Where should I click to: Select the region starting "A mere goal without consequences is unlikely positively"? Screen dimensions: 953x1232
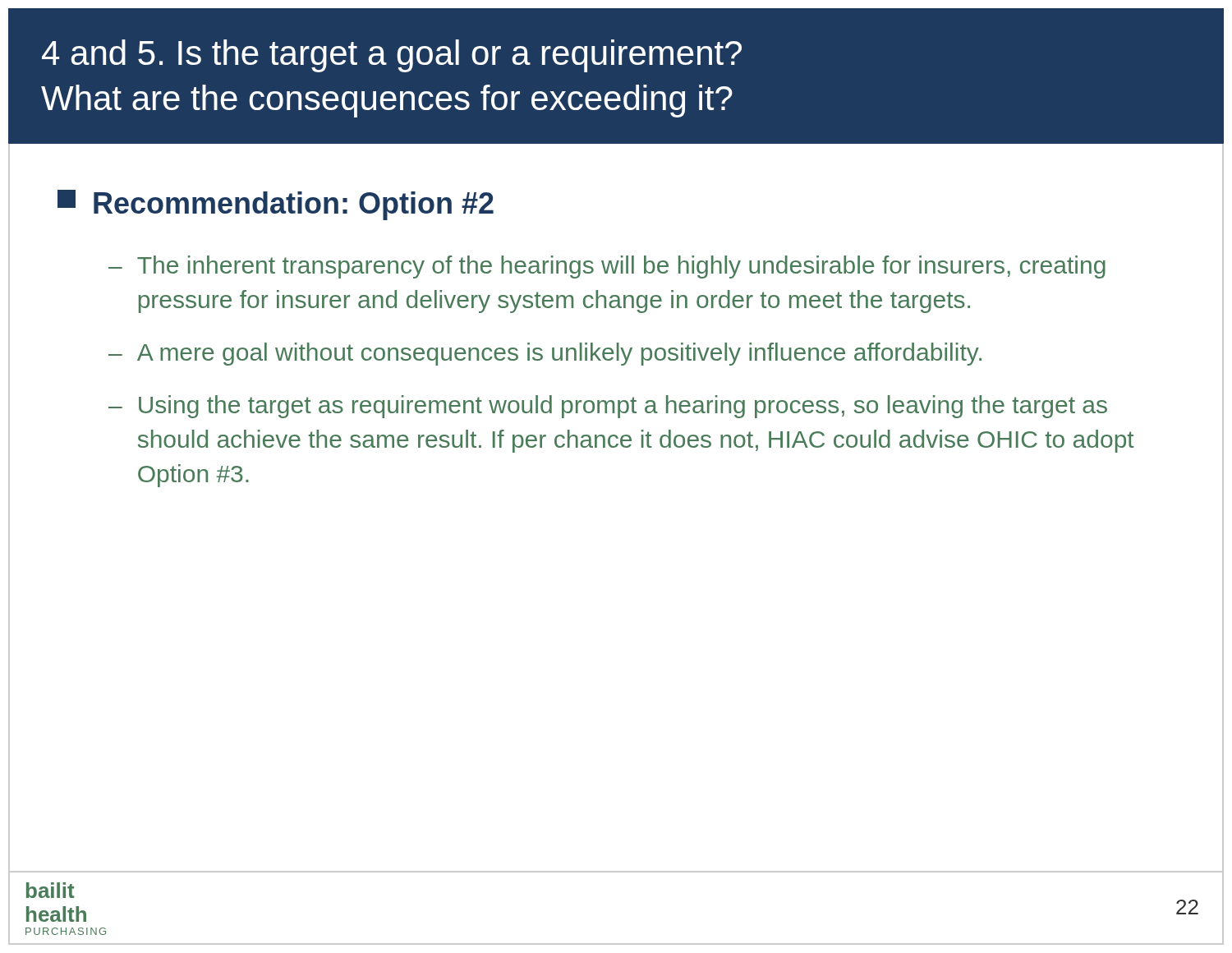560,352
